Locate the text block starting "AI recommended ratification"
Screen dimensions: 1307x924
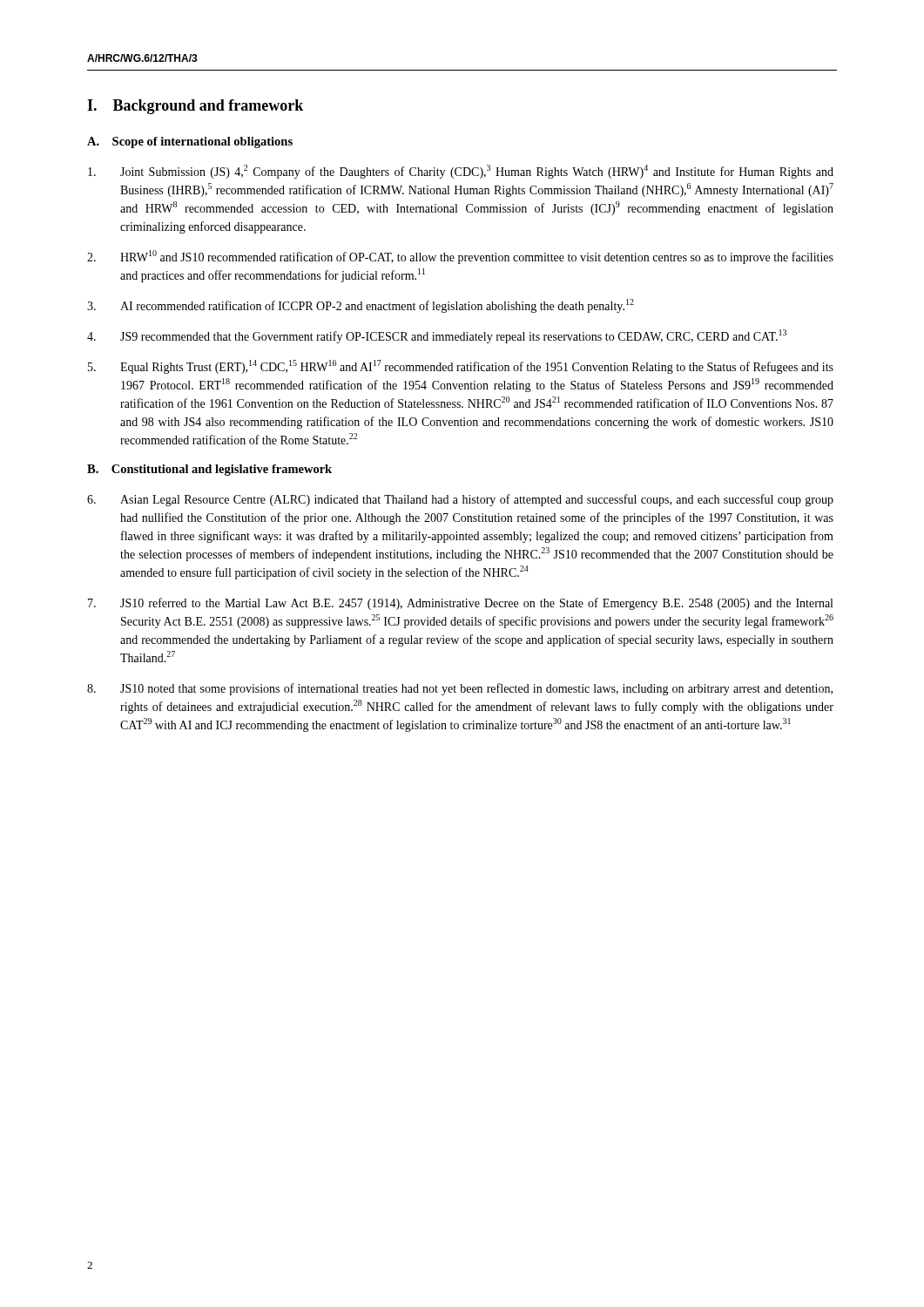coord(460,306)
